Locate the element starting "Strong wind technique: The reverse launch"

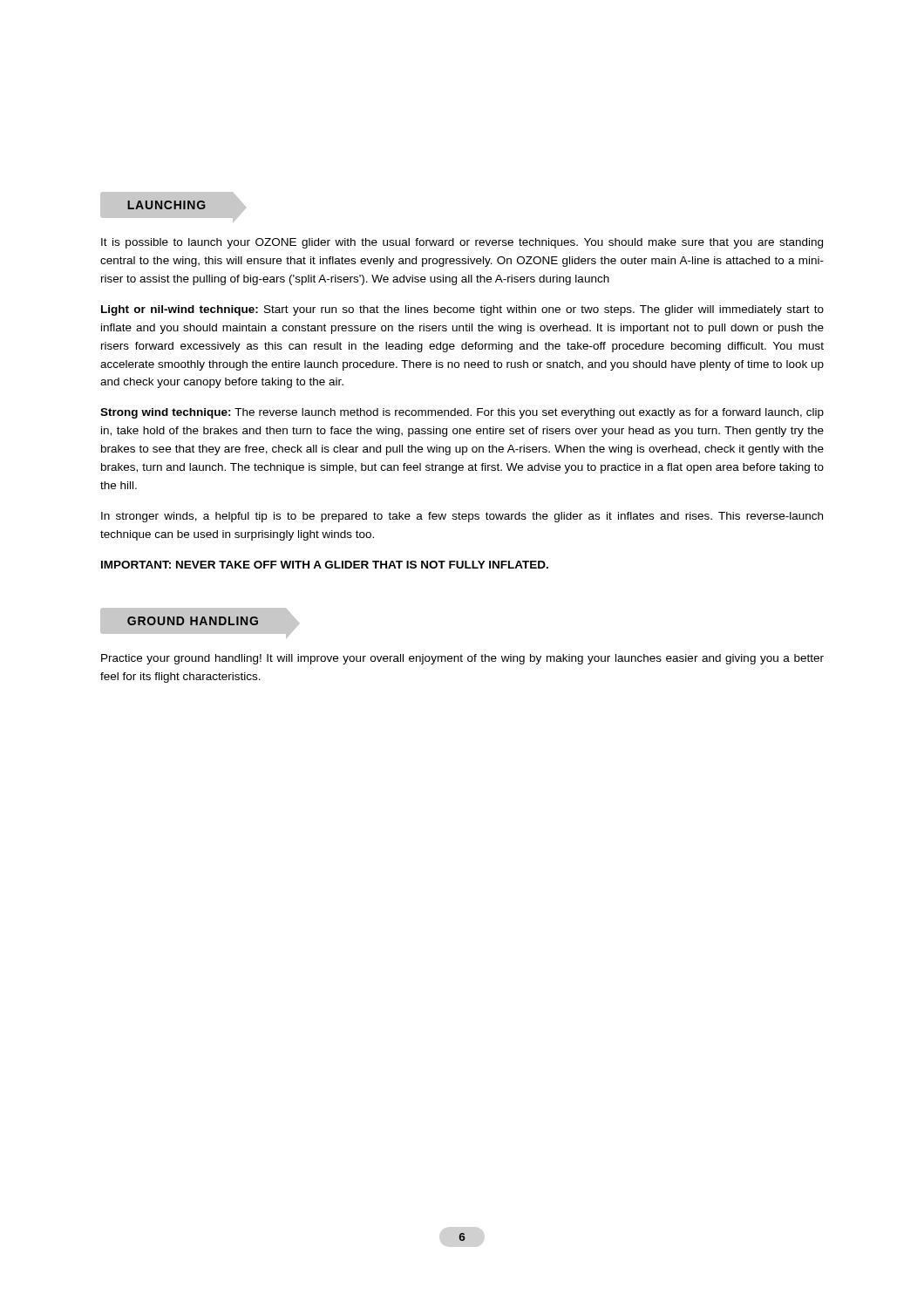tap(462, 449)
